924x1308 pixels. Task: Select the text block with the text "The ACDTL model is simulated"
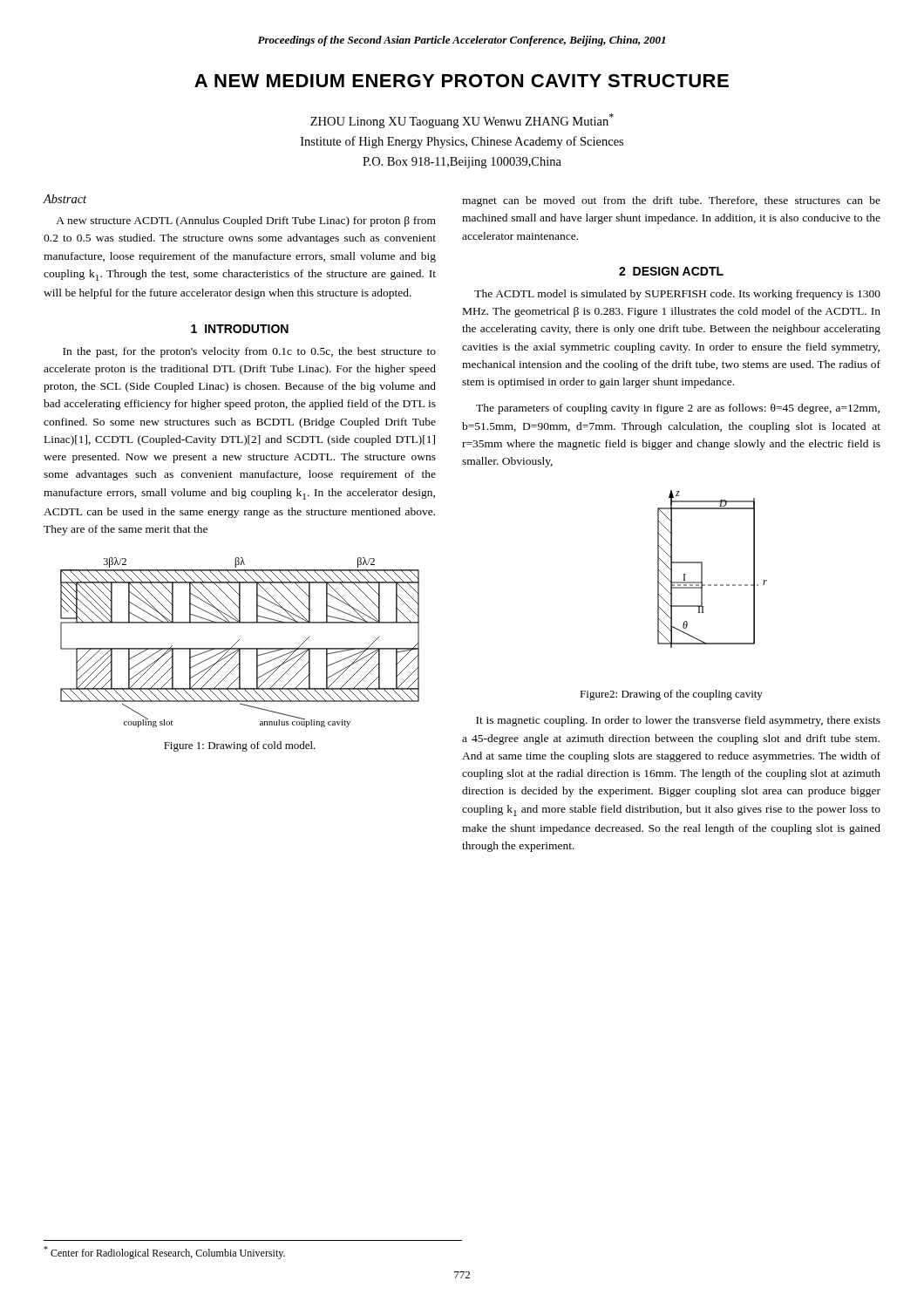pyautogui.click(x=671, y=337)
